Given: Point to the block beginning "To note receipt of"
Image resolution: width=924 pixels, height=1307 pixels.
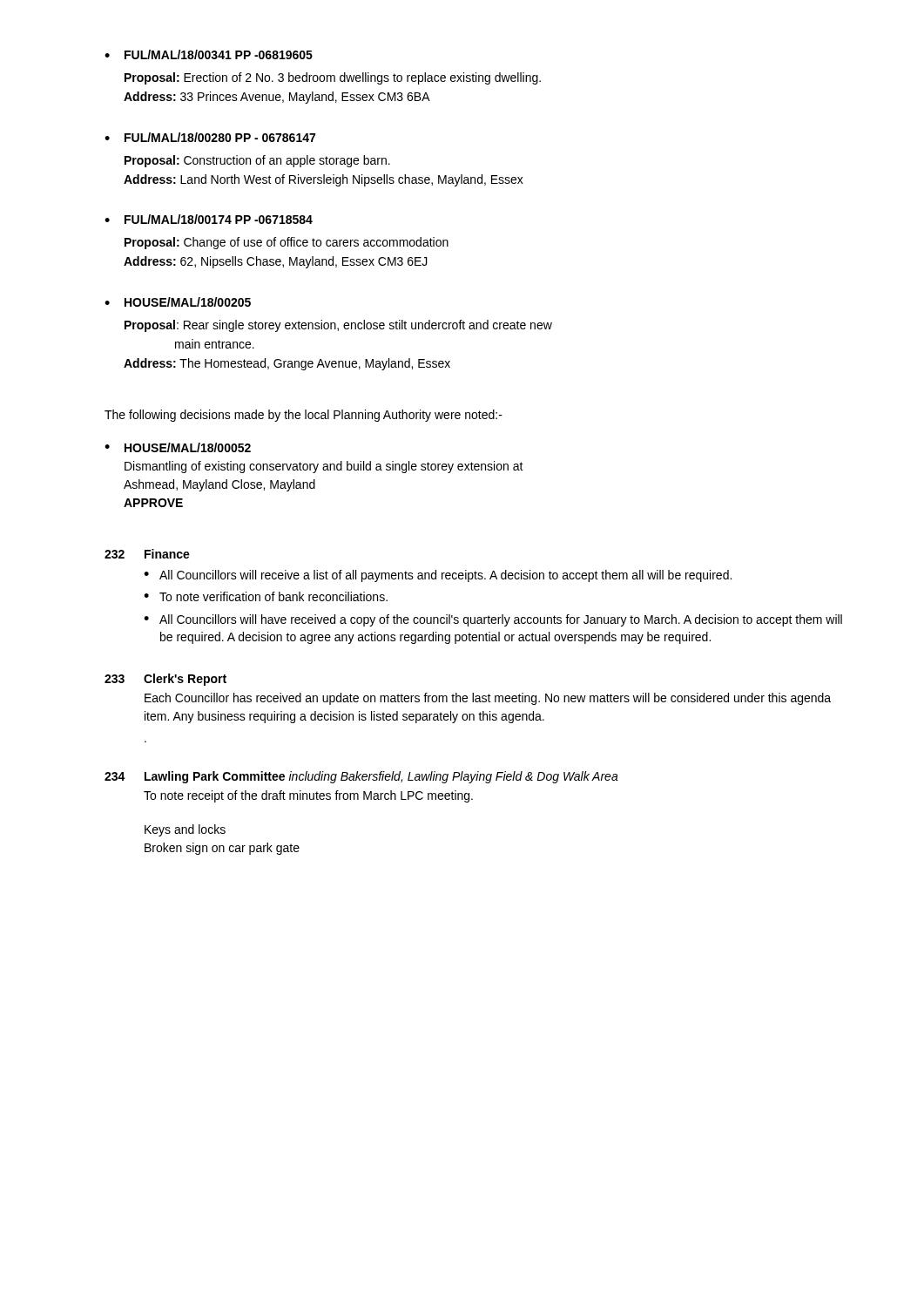Looking at the screenshot, I should tap(309, 796).
